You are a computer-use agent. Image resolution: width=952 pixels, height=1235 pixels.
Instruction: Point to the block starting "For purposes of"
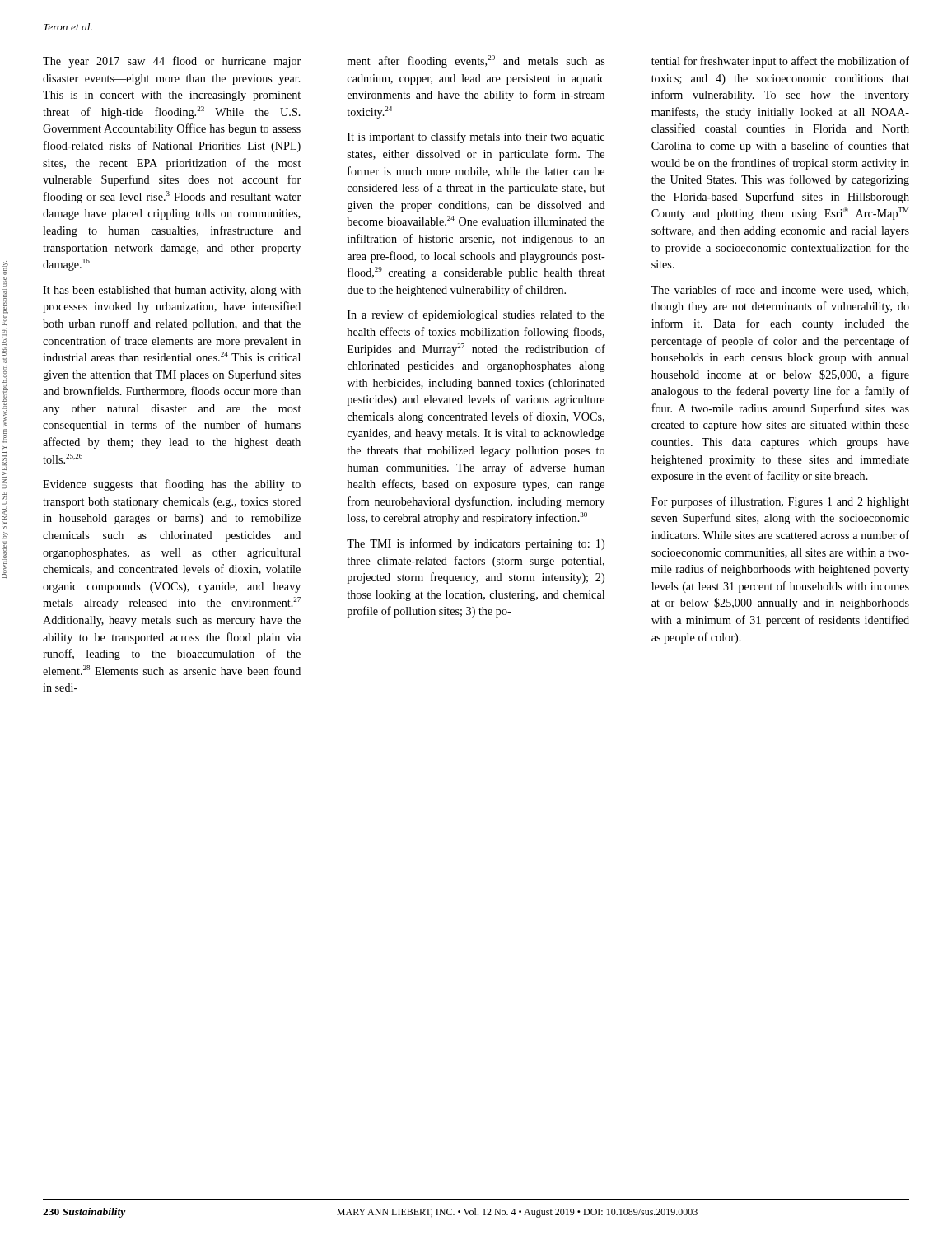pyautogui.click(x=780, y=569)
